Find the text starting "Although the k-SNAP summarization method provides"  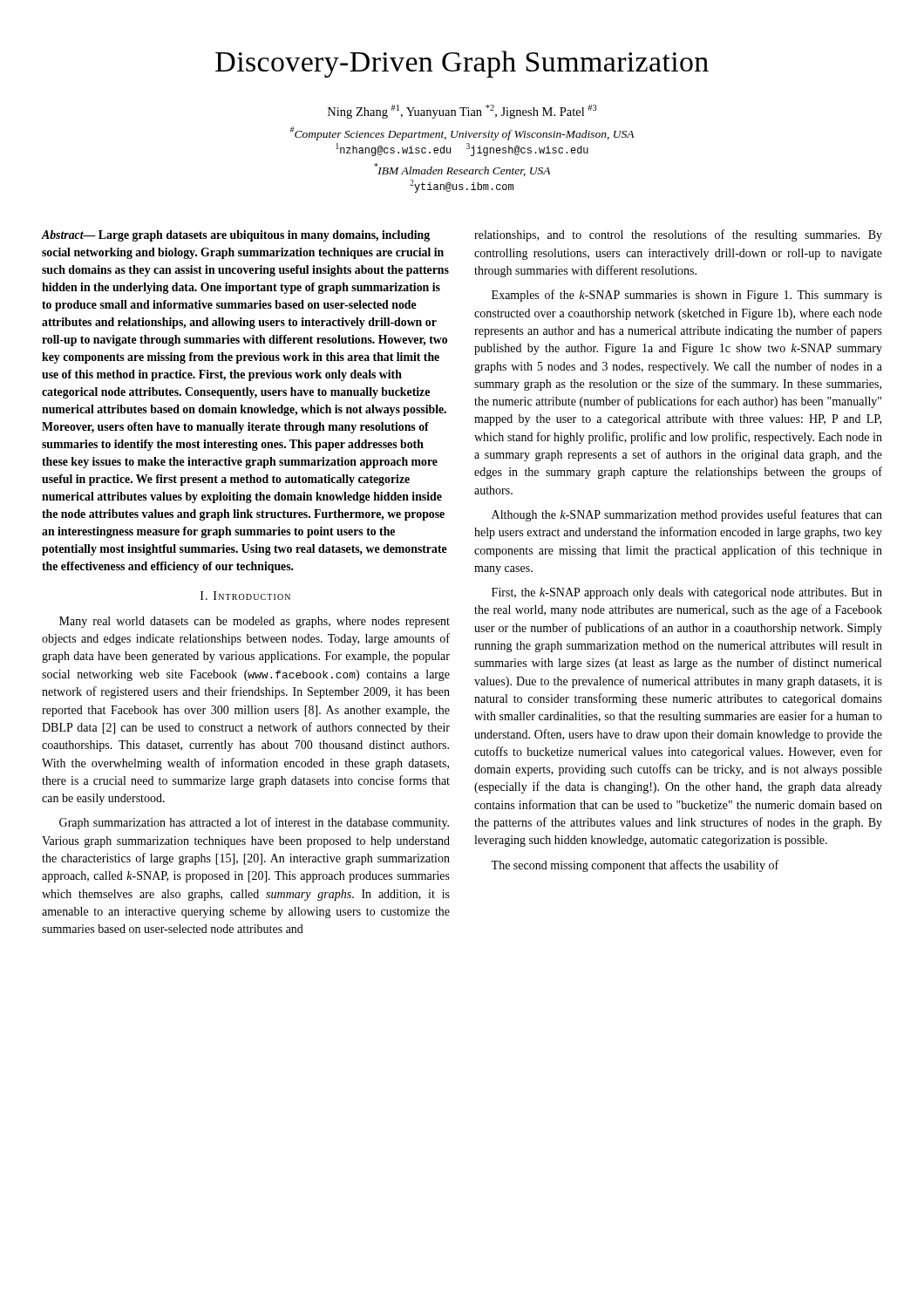click(678, 541)
